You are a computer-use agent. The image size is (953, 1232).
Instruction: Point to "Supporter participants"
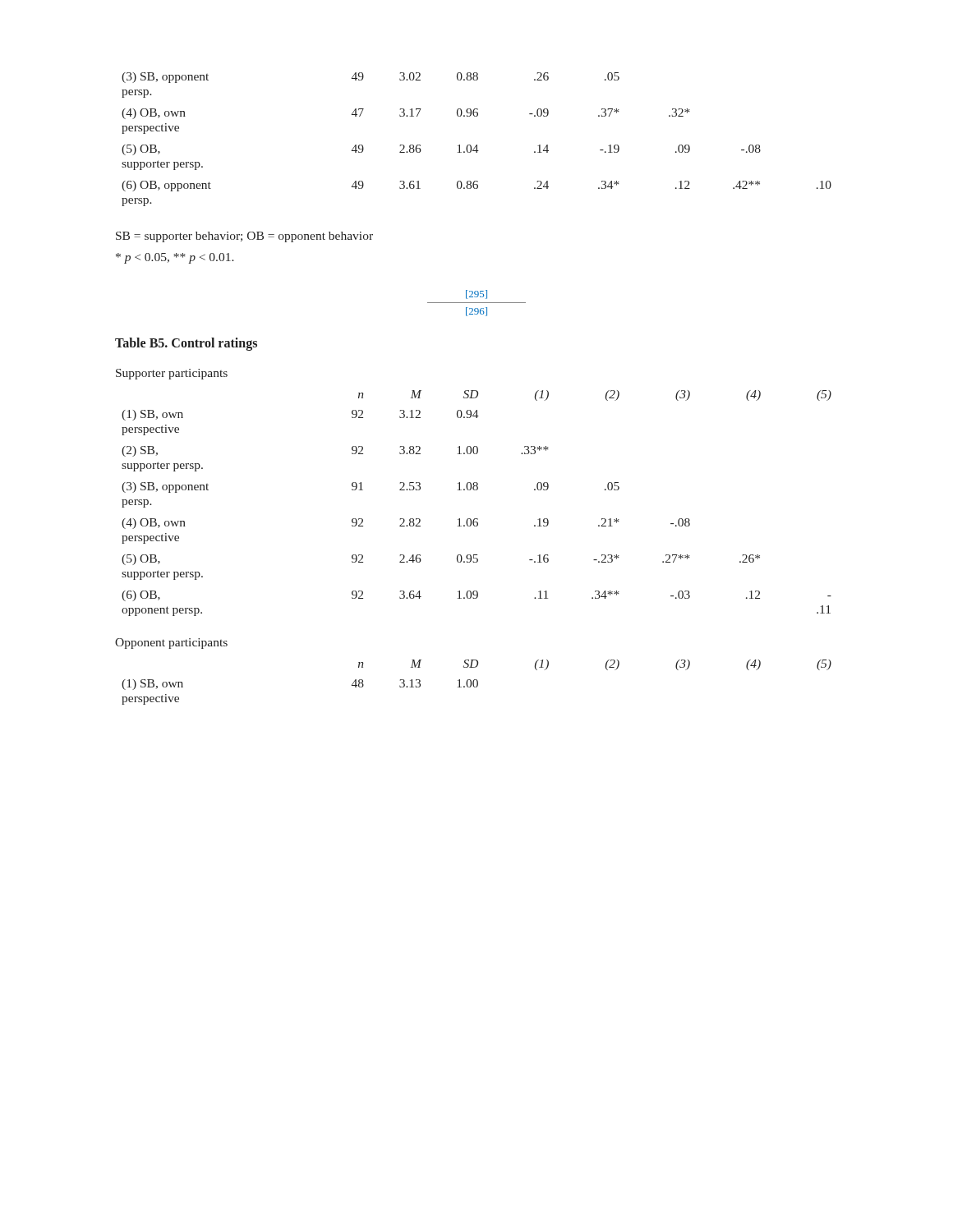(171, 372)
